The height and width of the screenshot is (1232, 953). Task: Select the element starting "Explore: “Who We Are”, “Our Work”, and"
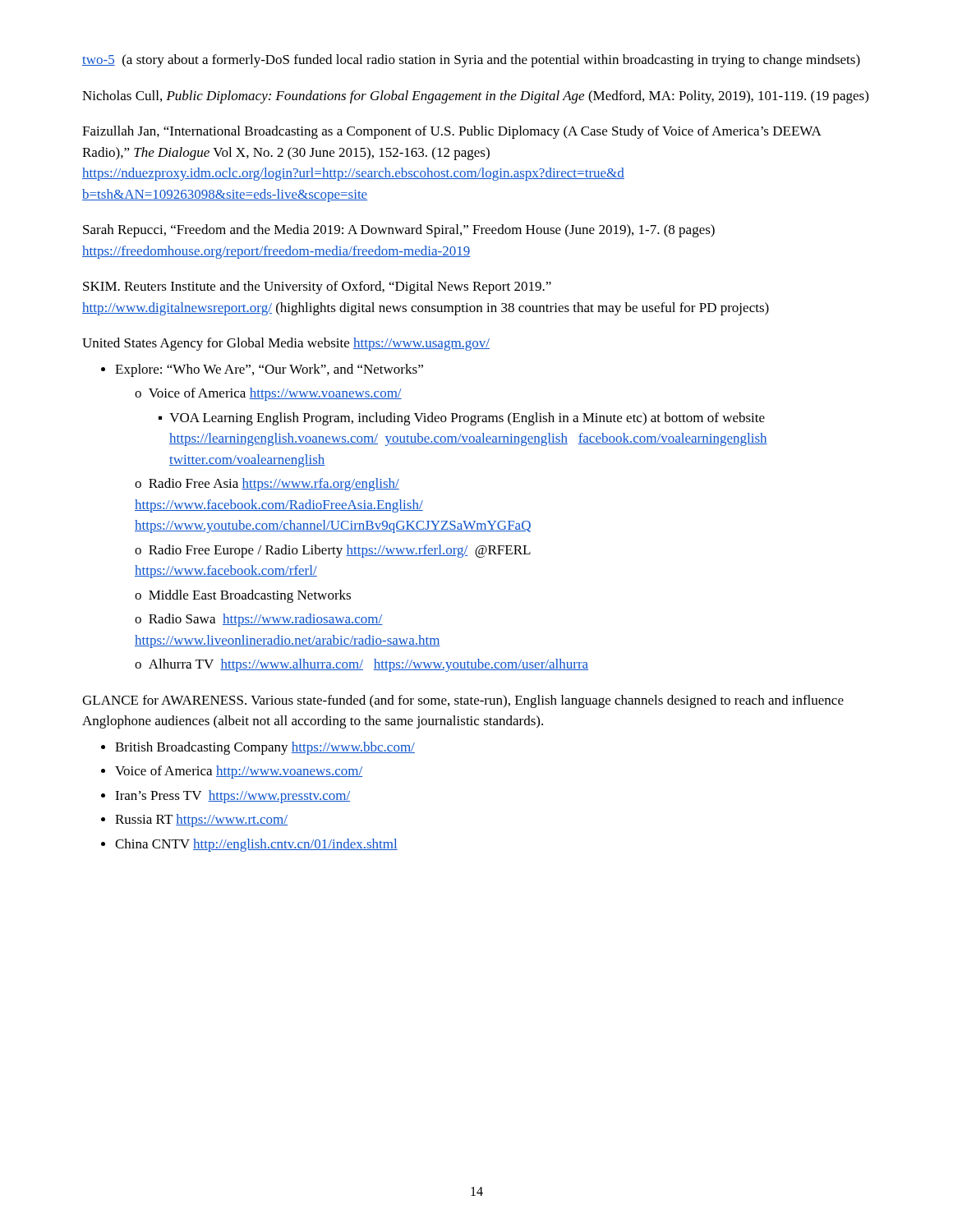point(493,518)
